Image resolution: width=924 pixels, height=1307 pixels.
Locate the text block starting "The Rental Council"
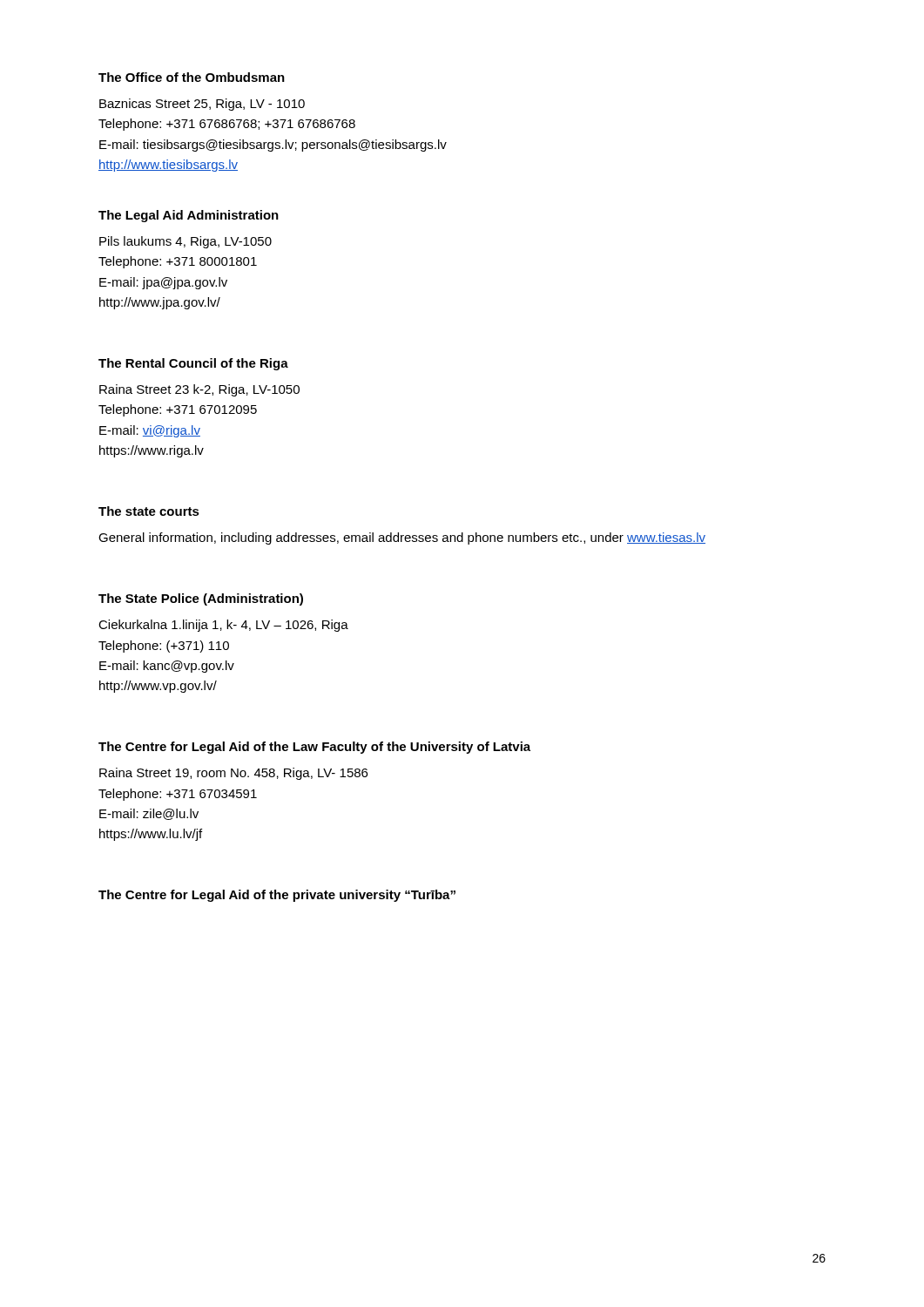pos(193,363)
